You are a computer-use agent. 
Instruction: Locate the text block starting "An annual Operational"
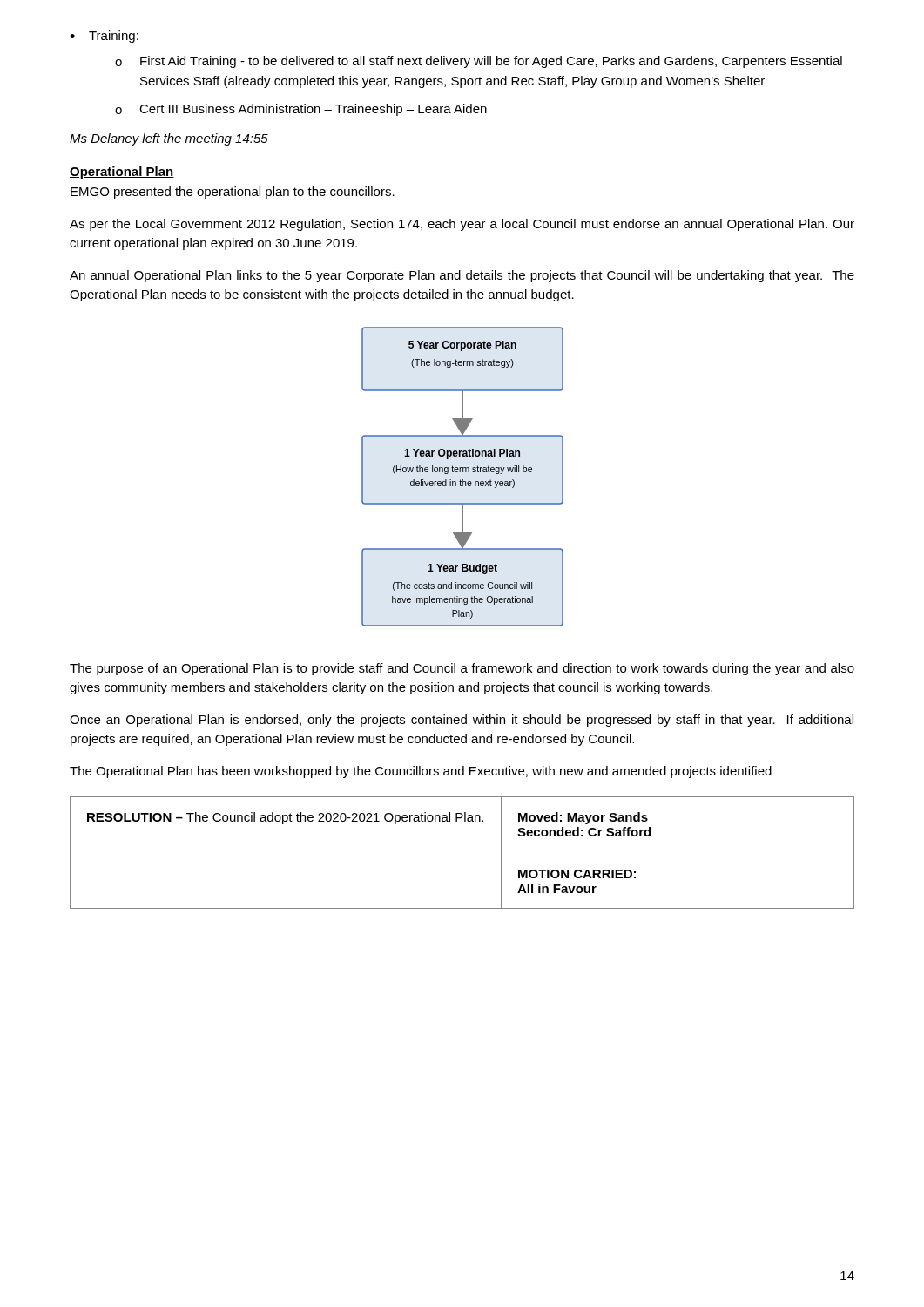pyautogui.click(x=462, y=284)
